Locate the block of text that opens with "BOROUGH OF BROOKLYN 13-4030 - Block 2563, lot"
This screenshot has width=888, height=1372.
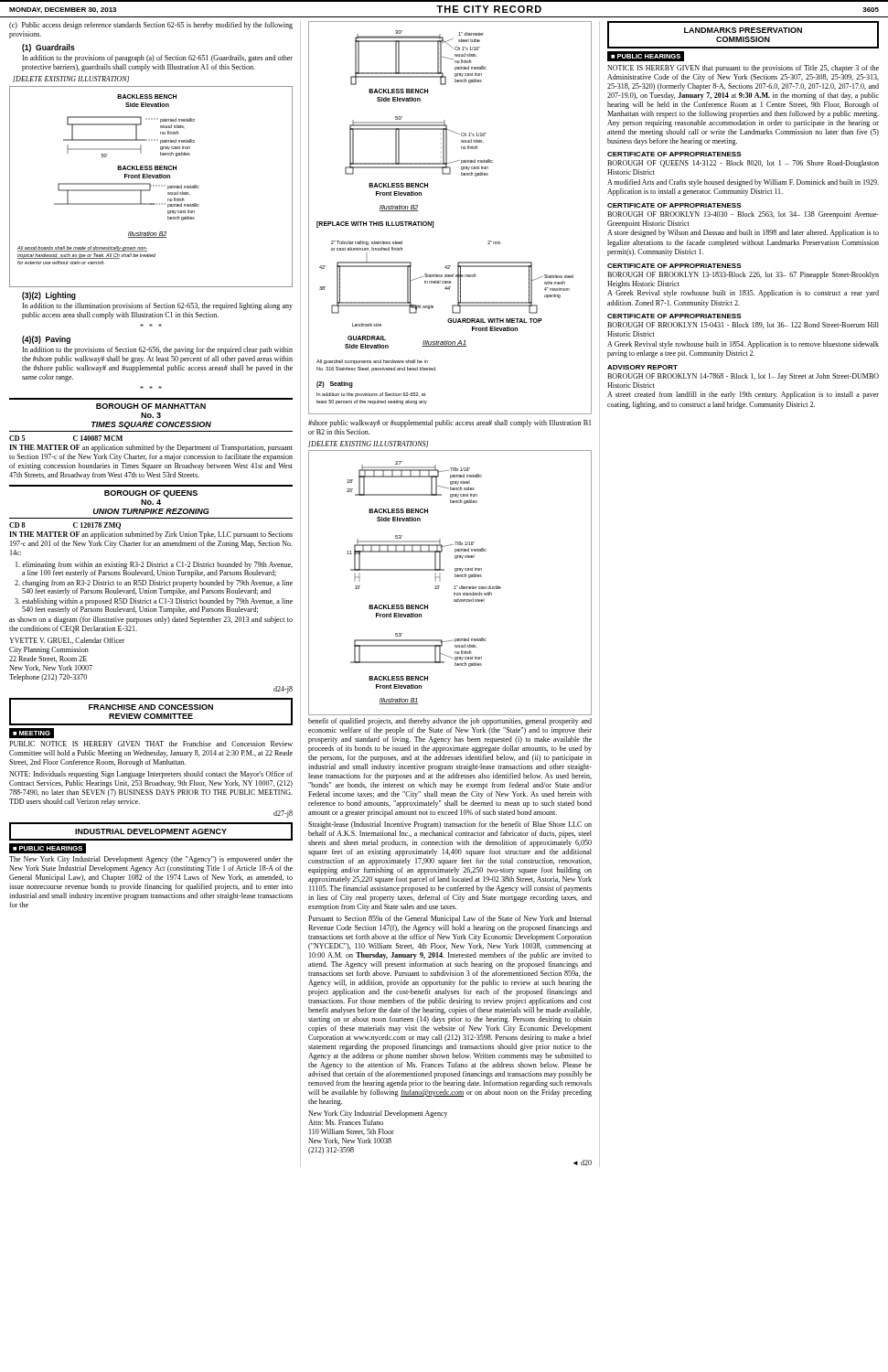743,233
